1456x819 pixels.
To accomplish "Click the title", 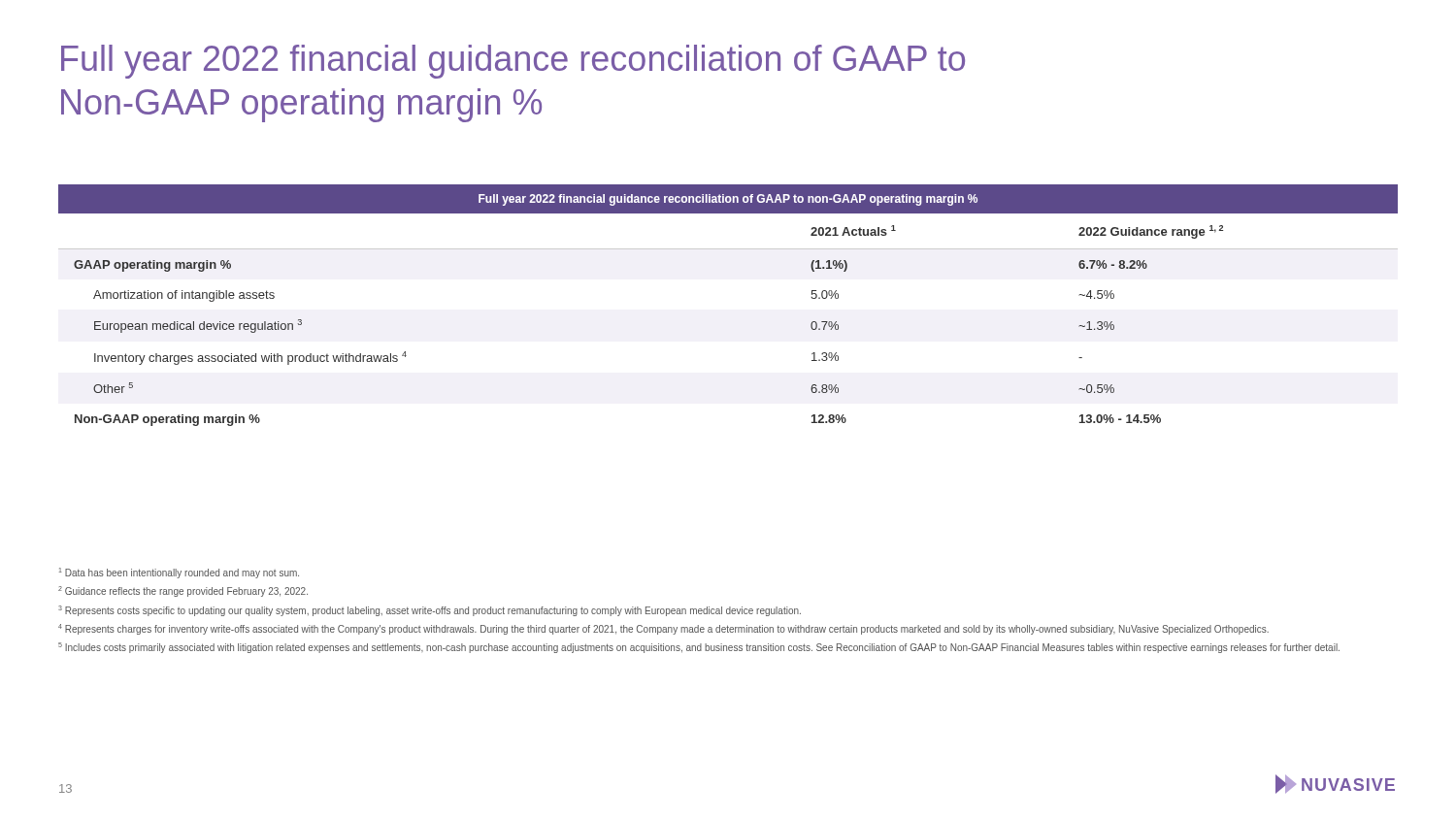I will [x=728, y=81].
